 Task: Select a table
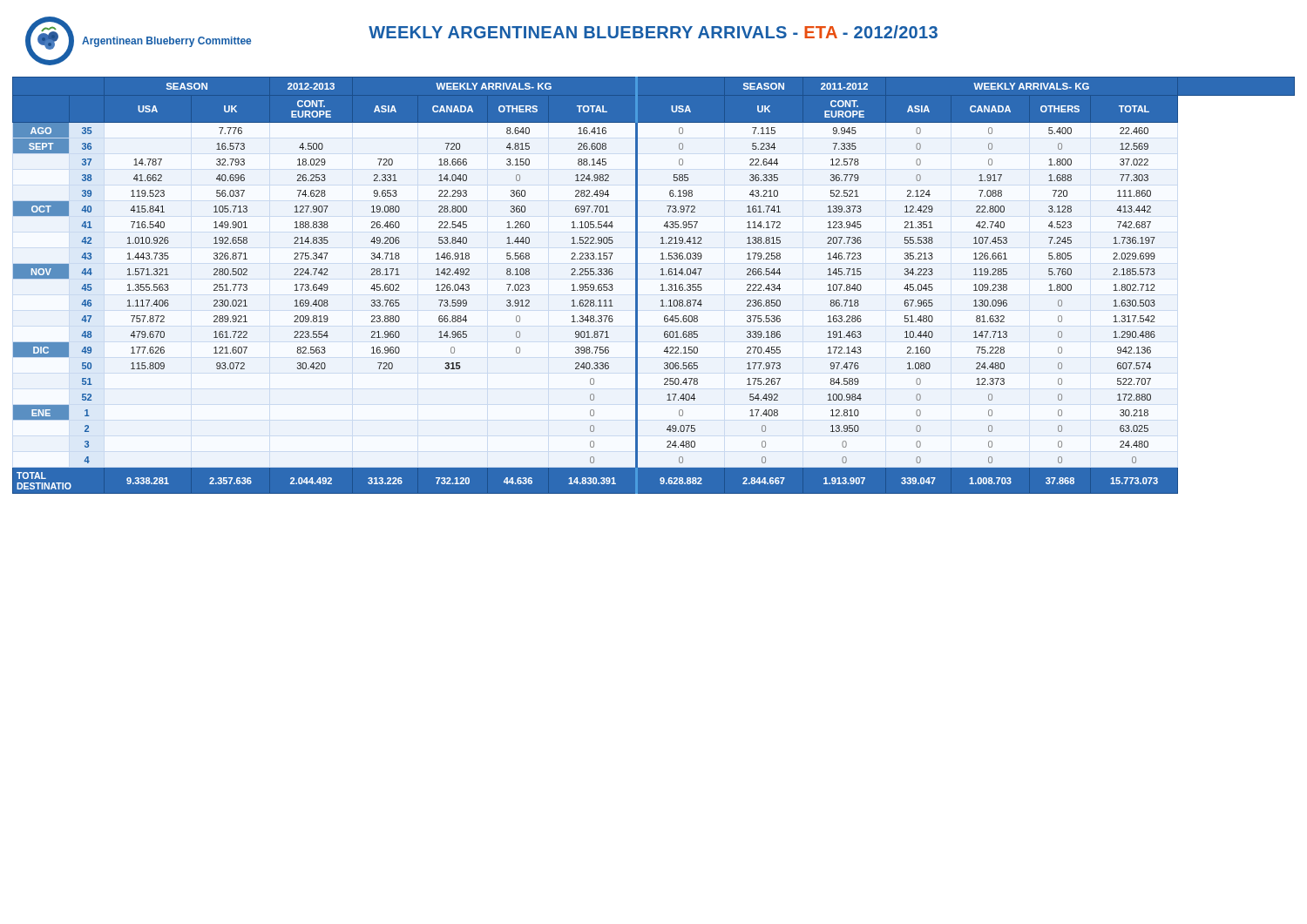pos(654,285)
